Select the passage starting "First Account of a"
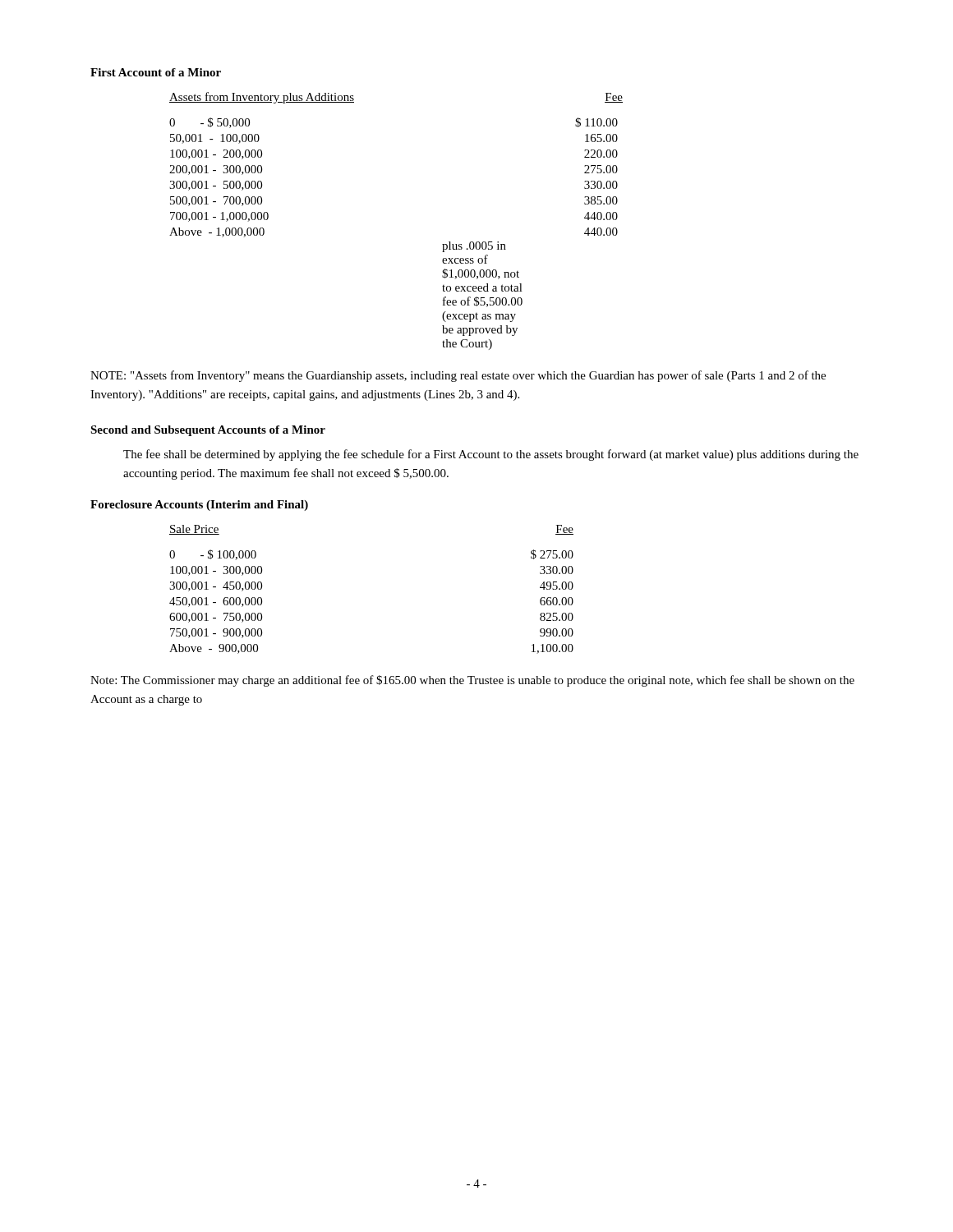 tap(156, 72)
